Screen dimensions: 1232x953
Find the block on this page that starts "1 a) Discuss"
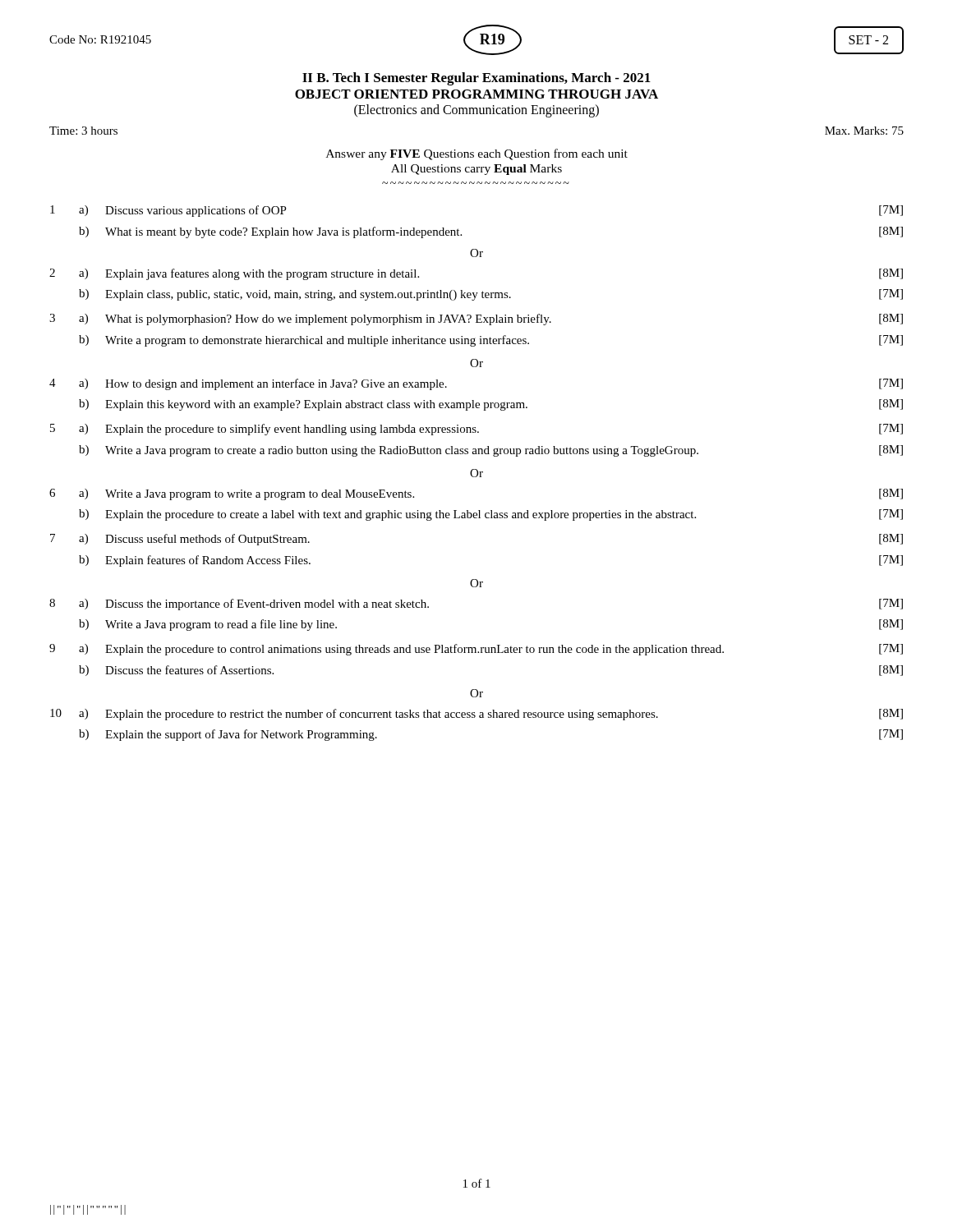tap(190, 211)
